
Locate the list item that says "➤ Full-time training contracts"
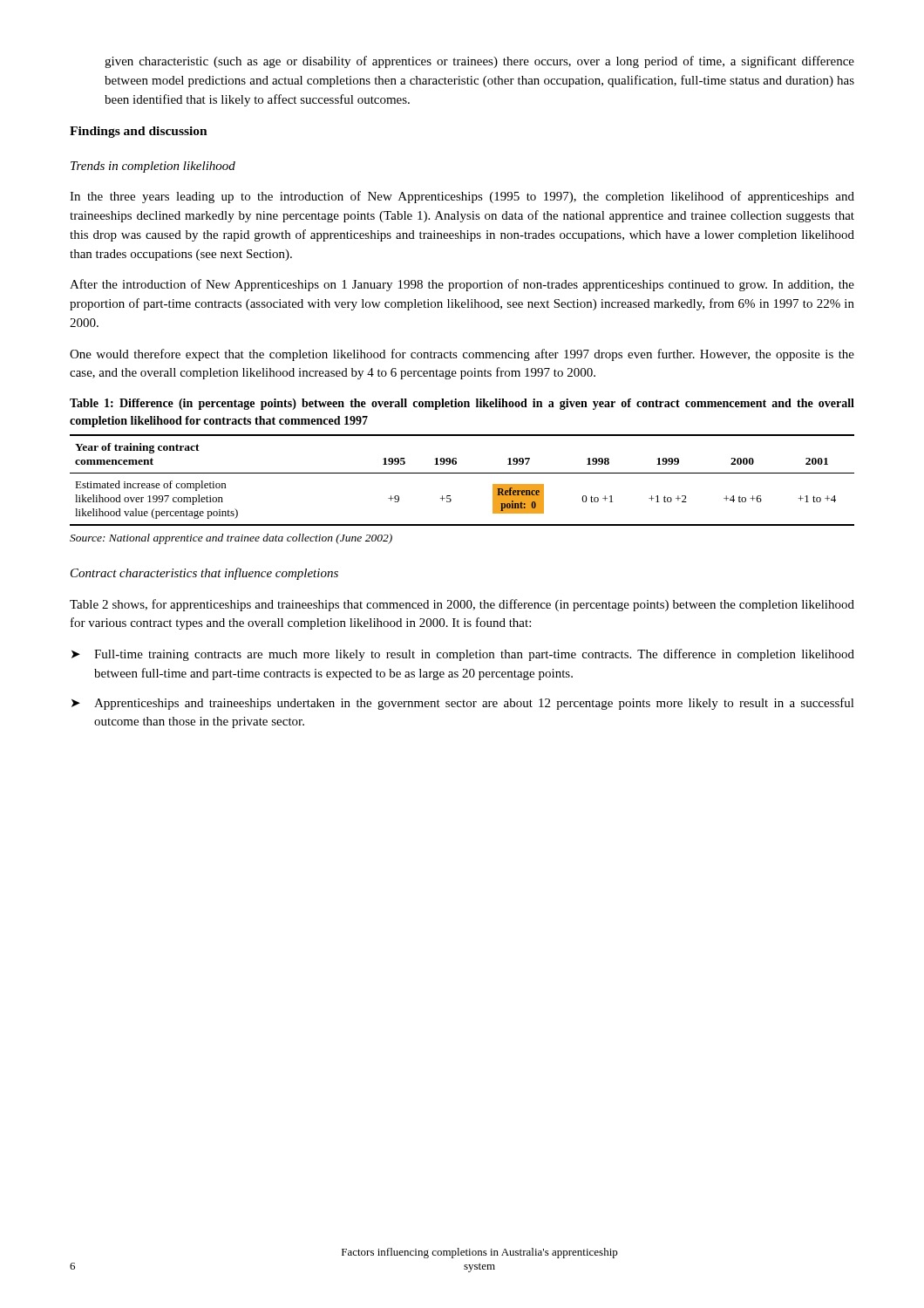462,664
